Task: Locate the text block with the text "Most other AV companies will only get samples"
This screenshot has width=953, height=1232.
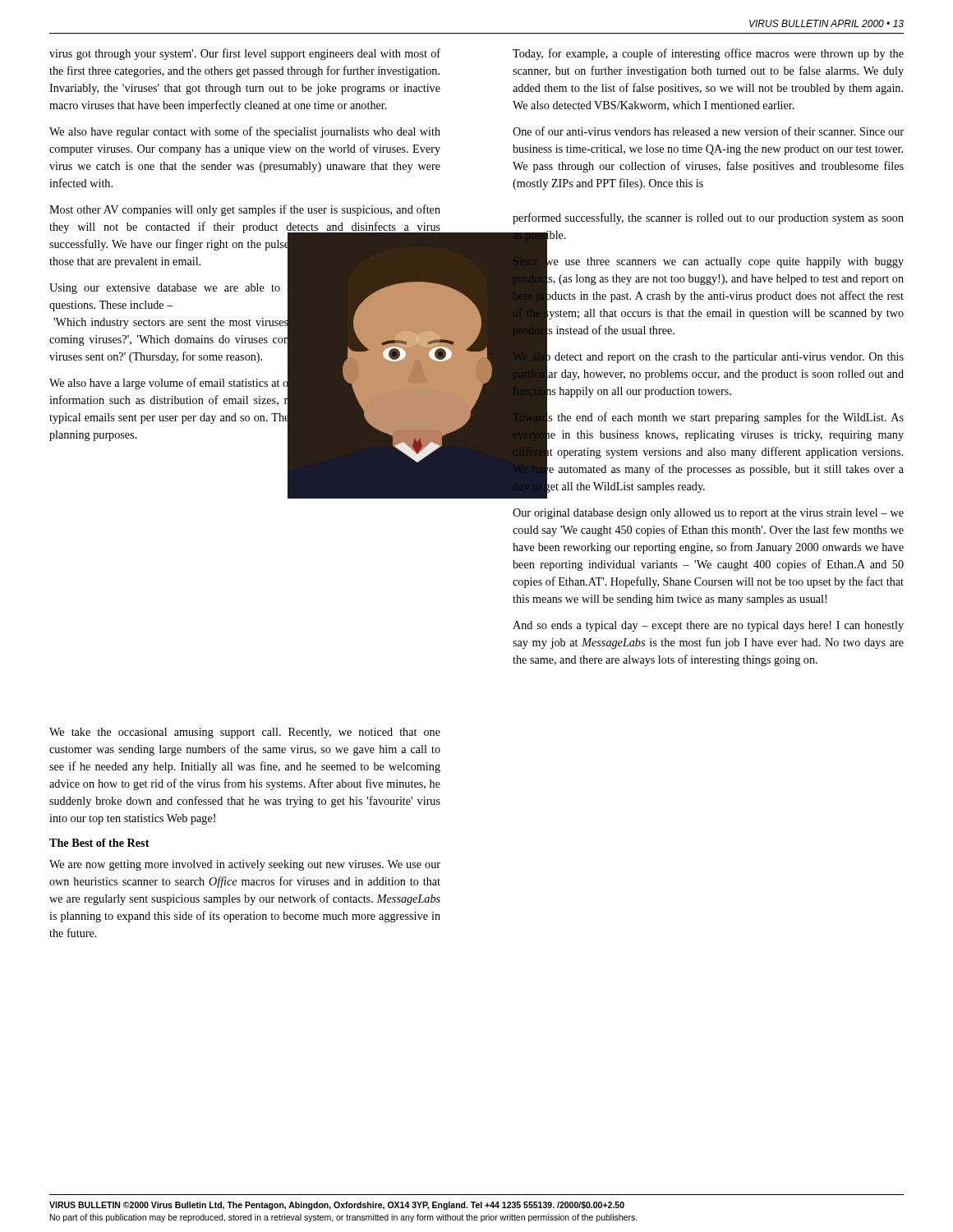Action: click(x=245, y=235)
